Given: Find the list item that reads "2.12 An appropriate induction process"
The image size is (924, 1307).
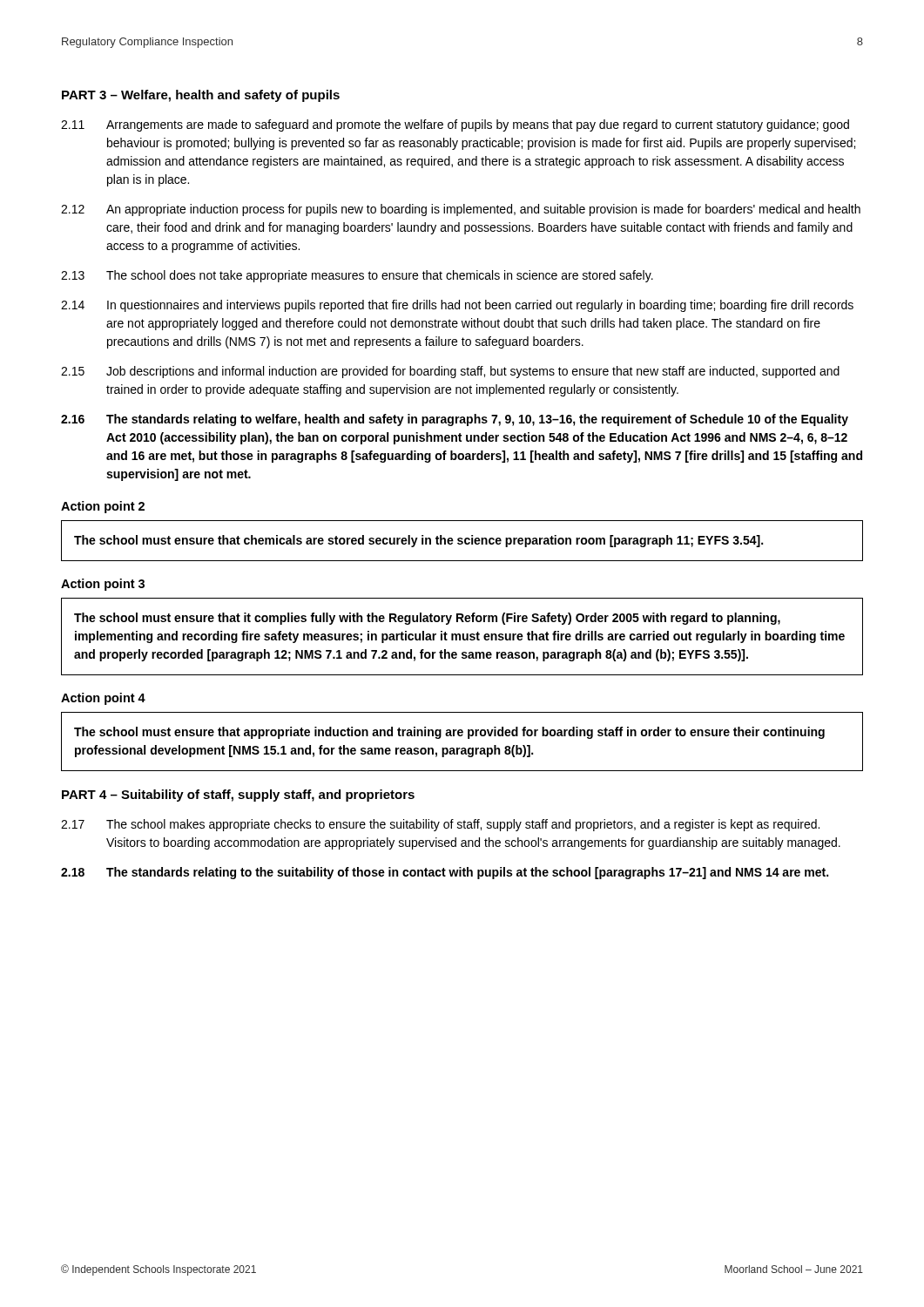Looking at the screenshot, I should tap(462, 228).
